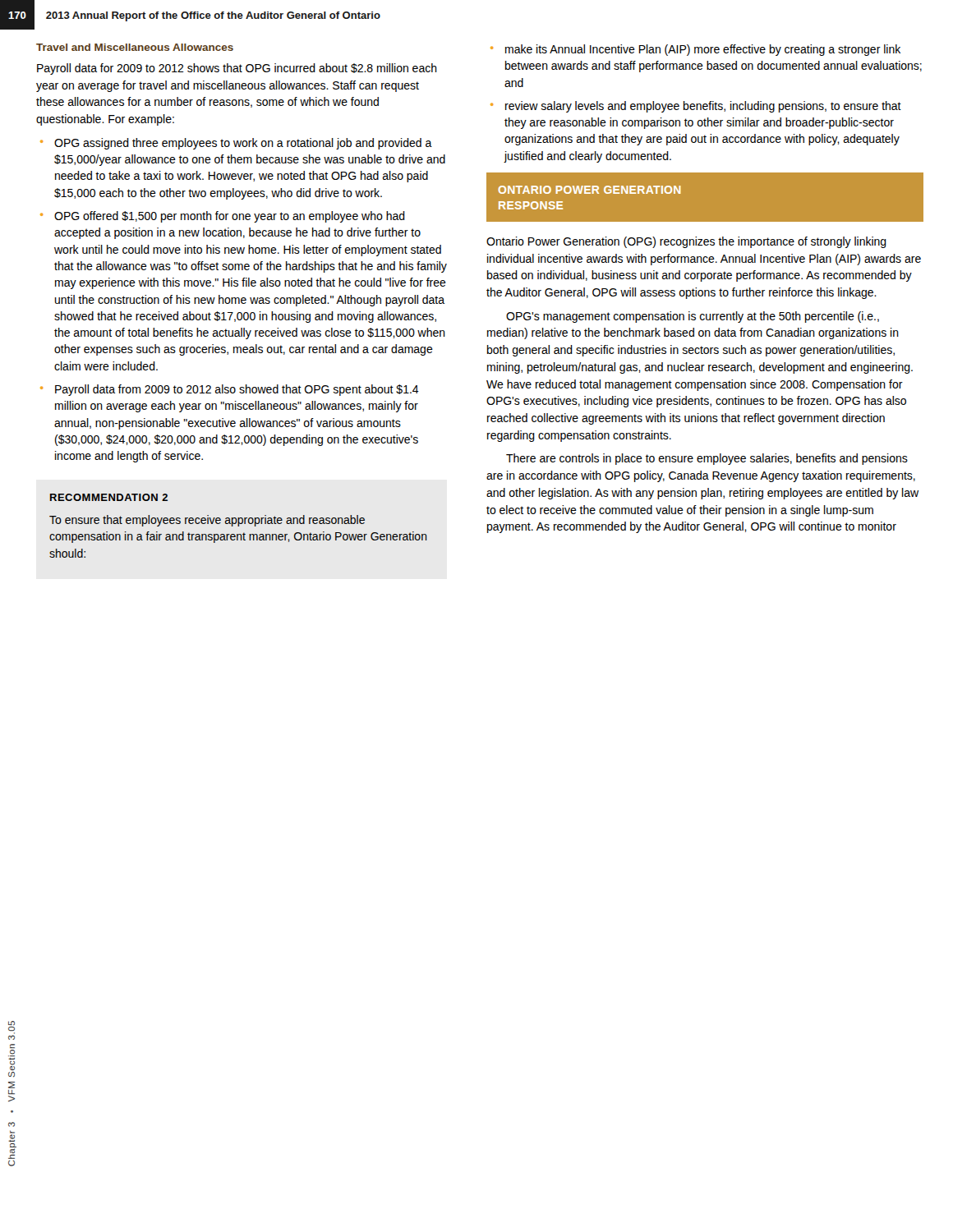Point to the element starting "Travel and Miscellaneous Allowances"
The image size is (953, 1232).
(242, 47)
